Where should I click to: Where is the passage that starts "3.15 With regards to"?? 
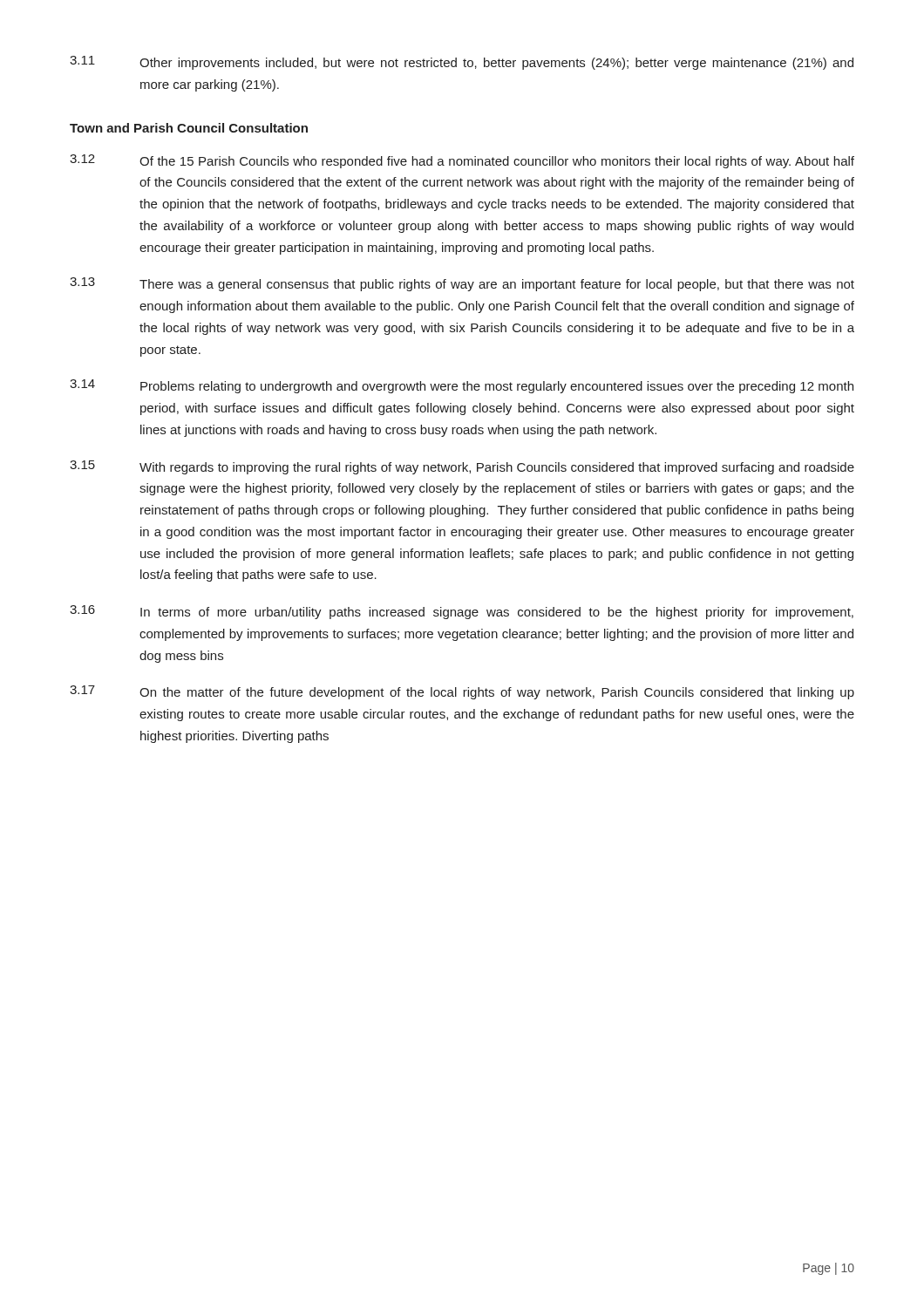462,521
